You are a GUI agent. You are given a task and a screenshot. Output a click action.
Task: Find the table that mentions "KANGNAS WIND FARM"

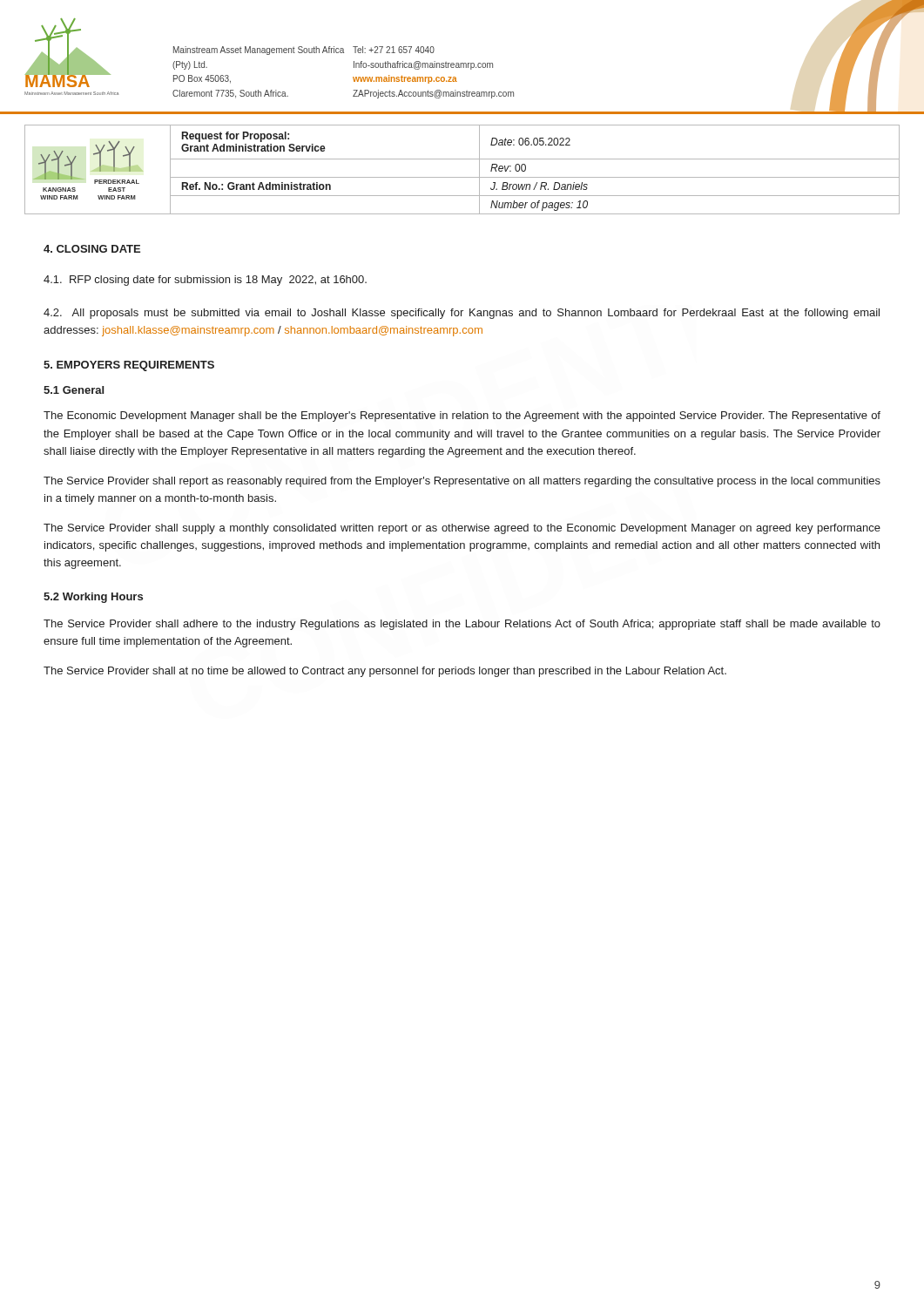462,169
